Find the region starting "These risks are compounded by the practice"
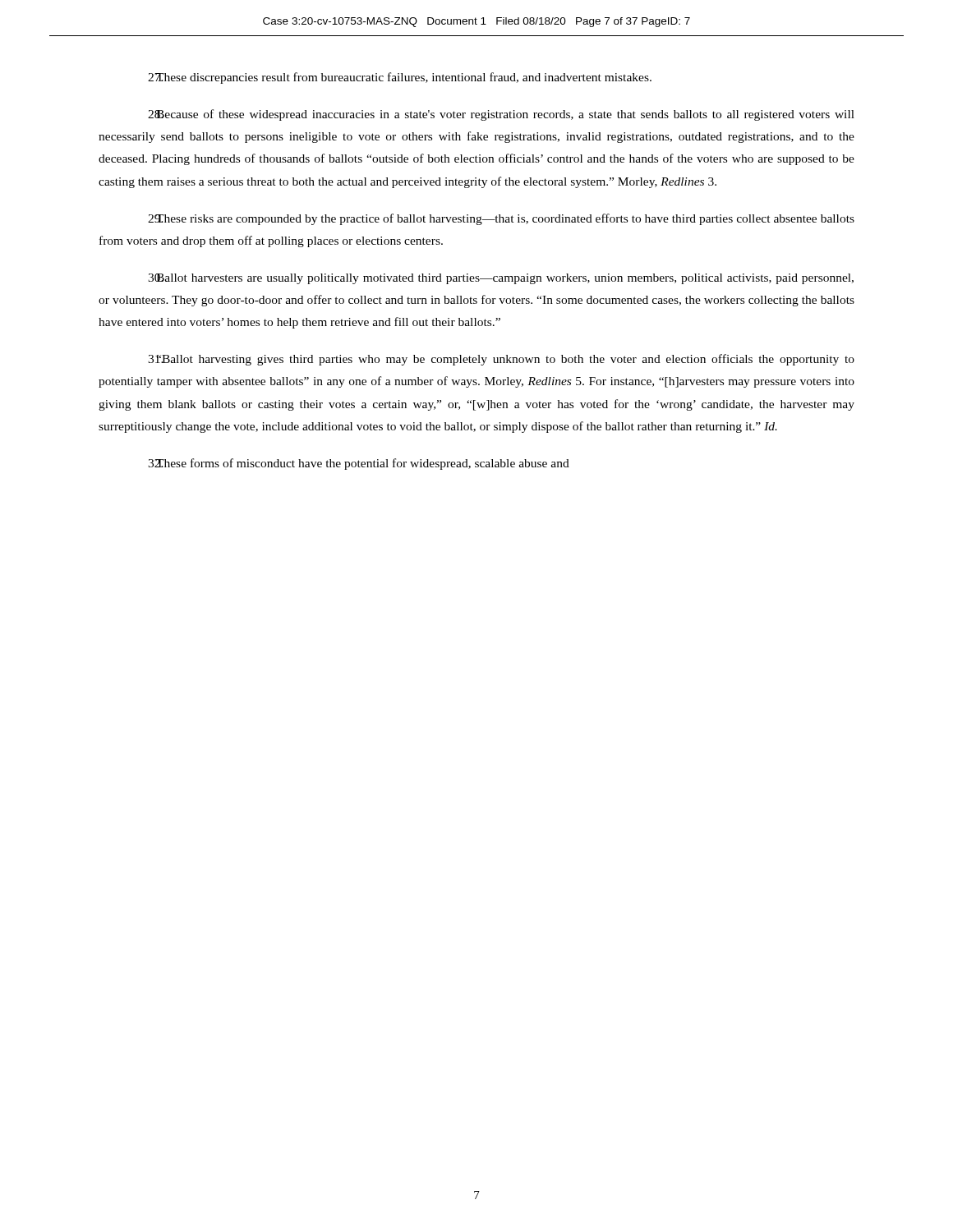The width and height of the screenshot is (953, 1232). 476,227
